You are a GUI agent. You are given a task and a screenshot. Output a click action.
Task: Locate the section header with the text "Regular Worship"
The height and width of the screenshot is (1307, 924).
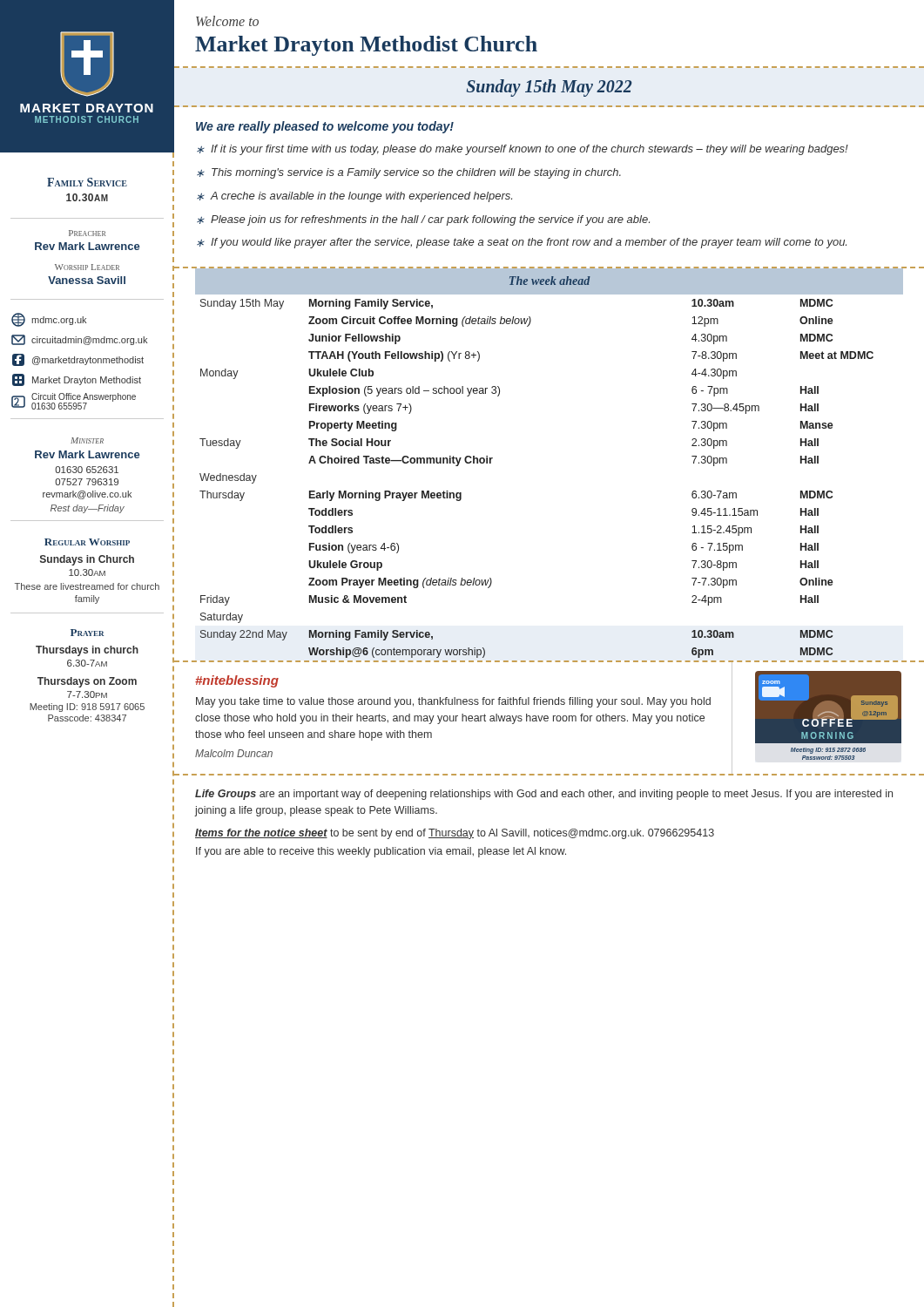[x=87, y=542]
